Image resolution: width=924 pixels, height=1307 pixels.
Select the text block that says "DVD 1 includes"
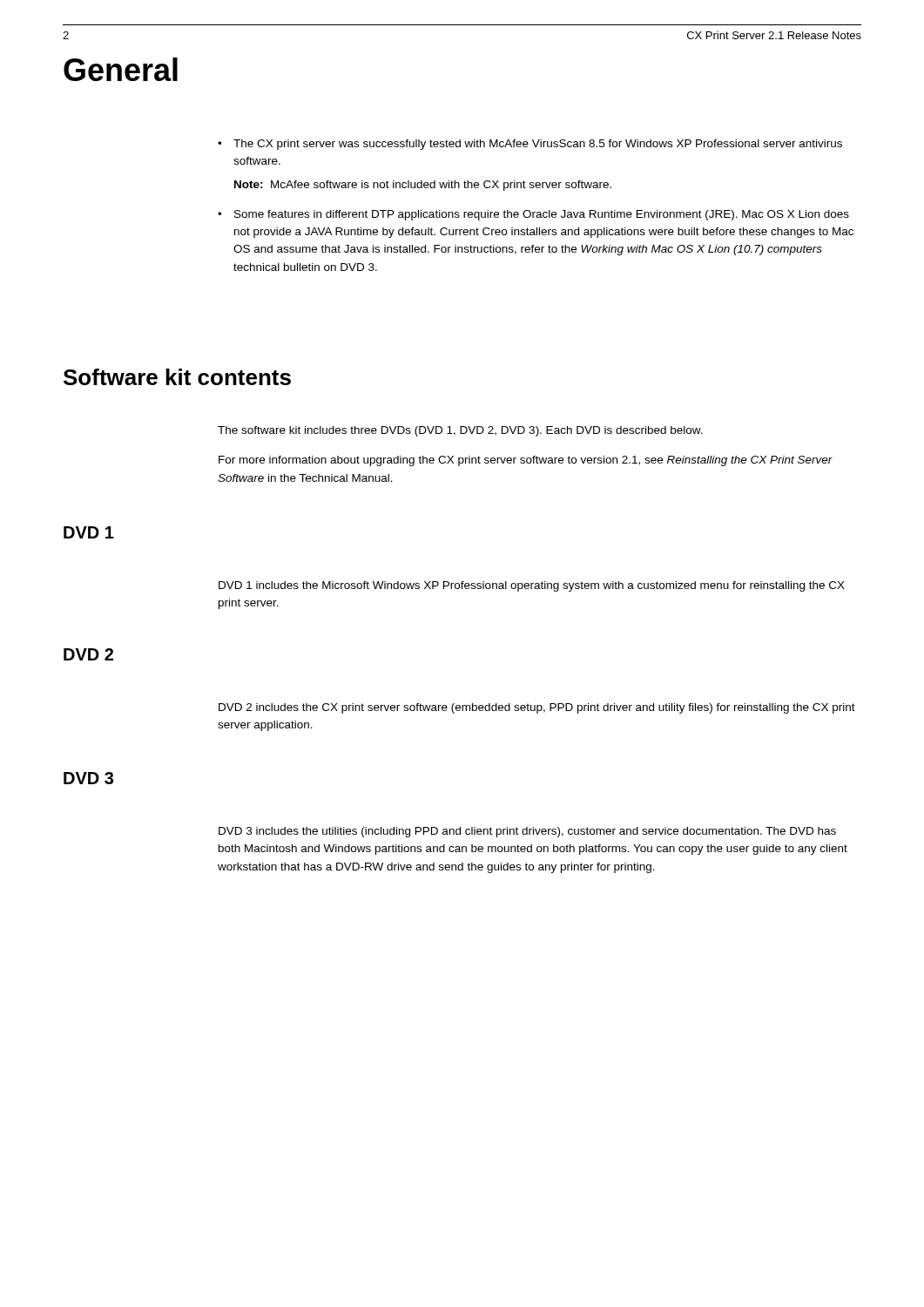point(539,595)
